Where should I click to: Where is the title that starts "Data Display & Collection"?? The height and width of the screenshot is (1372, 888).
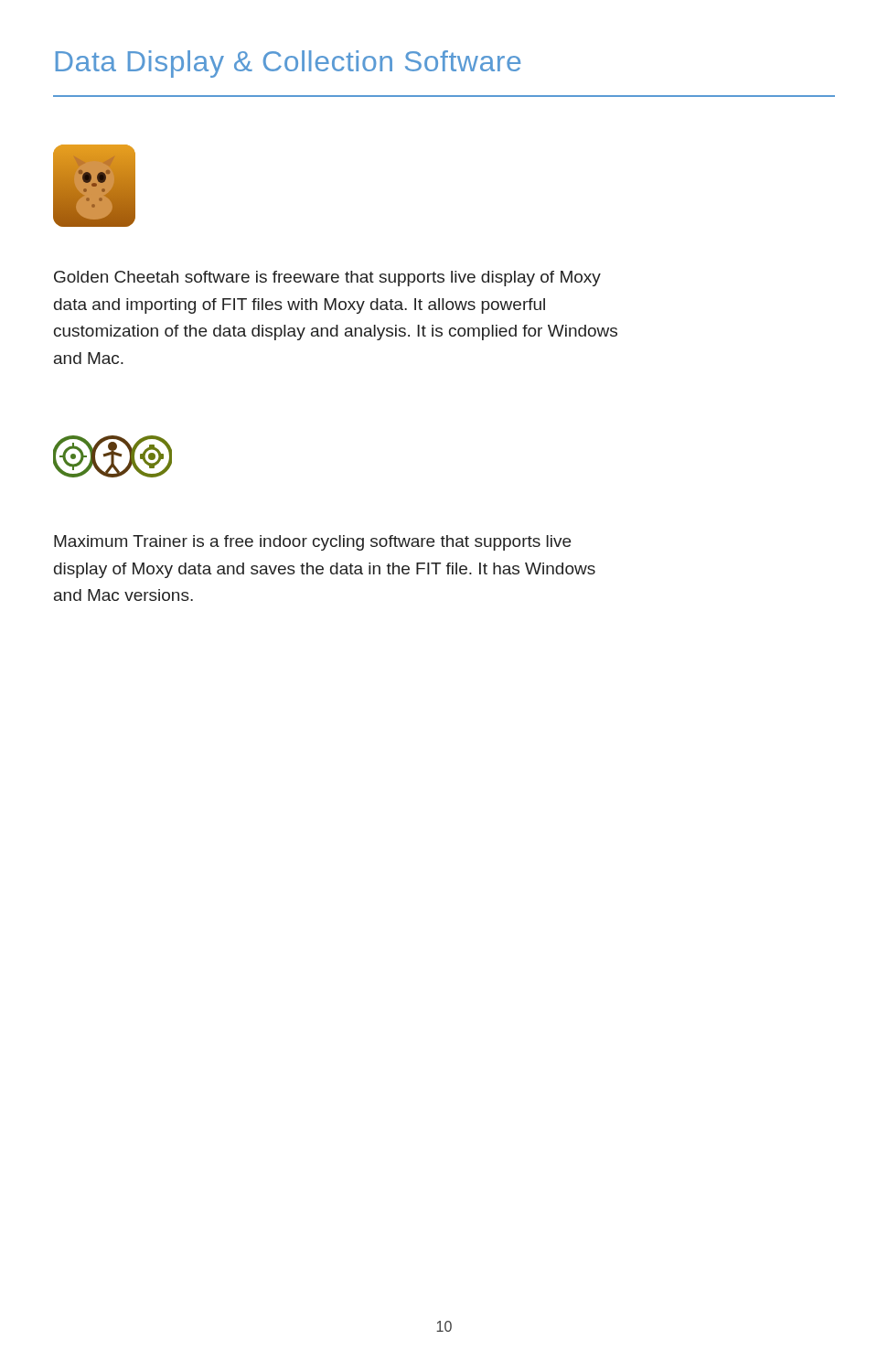coord(444,61)
